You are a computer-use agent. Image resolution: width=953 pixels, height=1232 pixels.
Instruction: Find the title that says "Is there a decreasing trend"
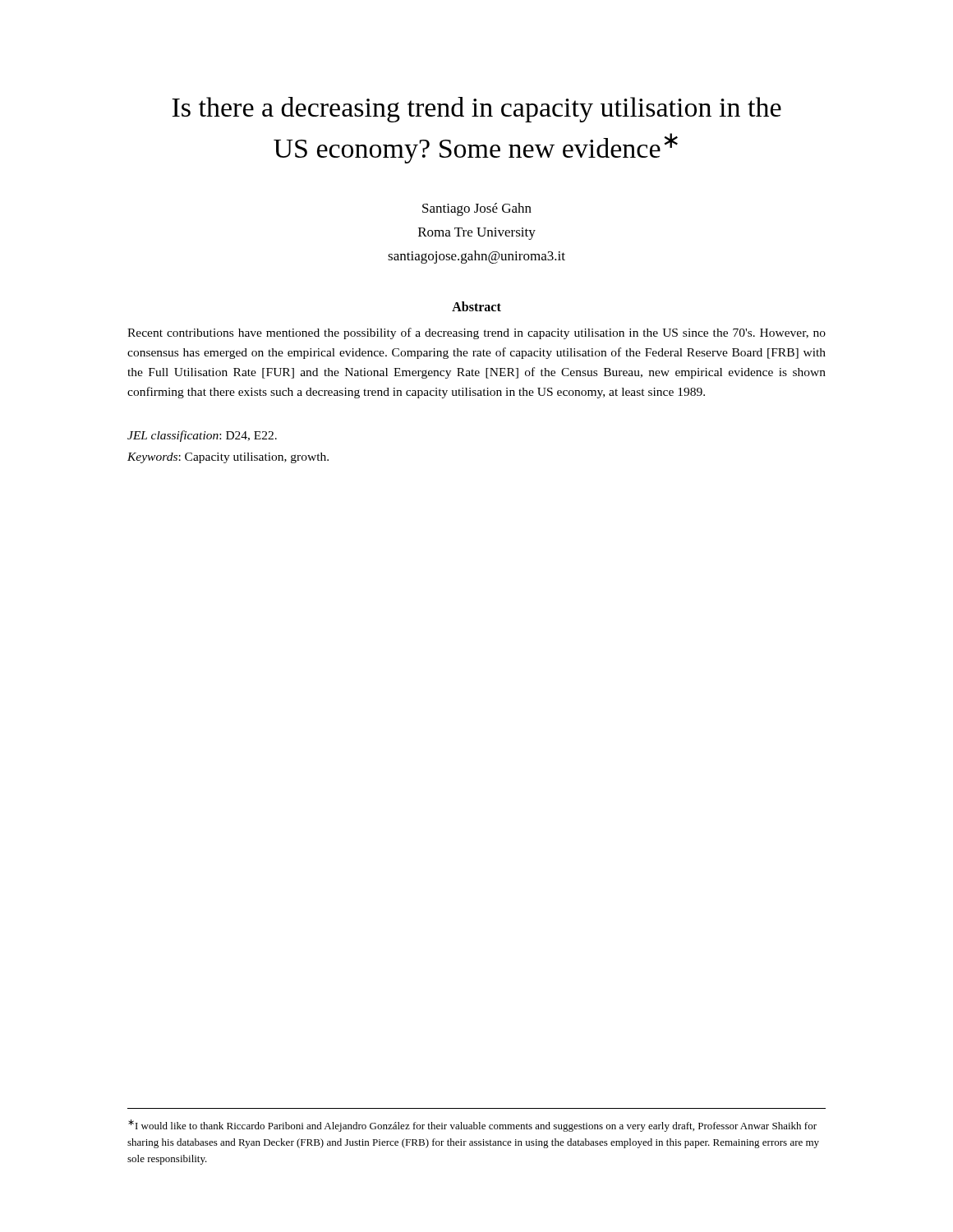[476, 128]
